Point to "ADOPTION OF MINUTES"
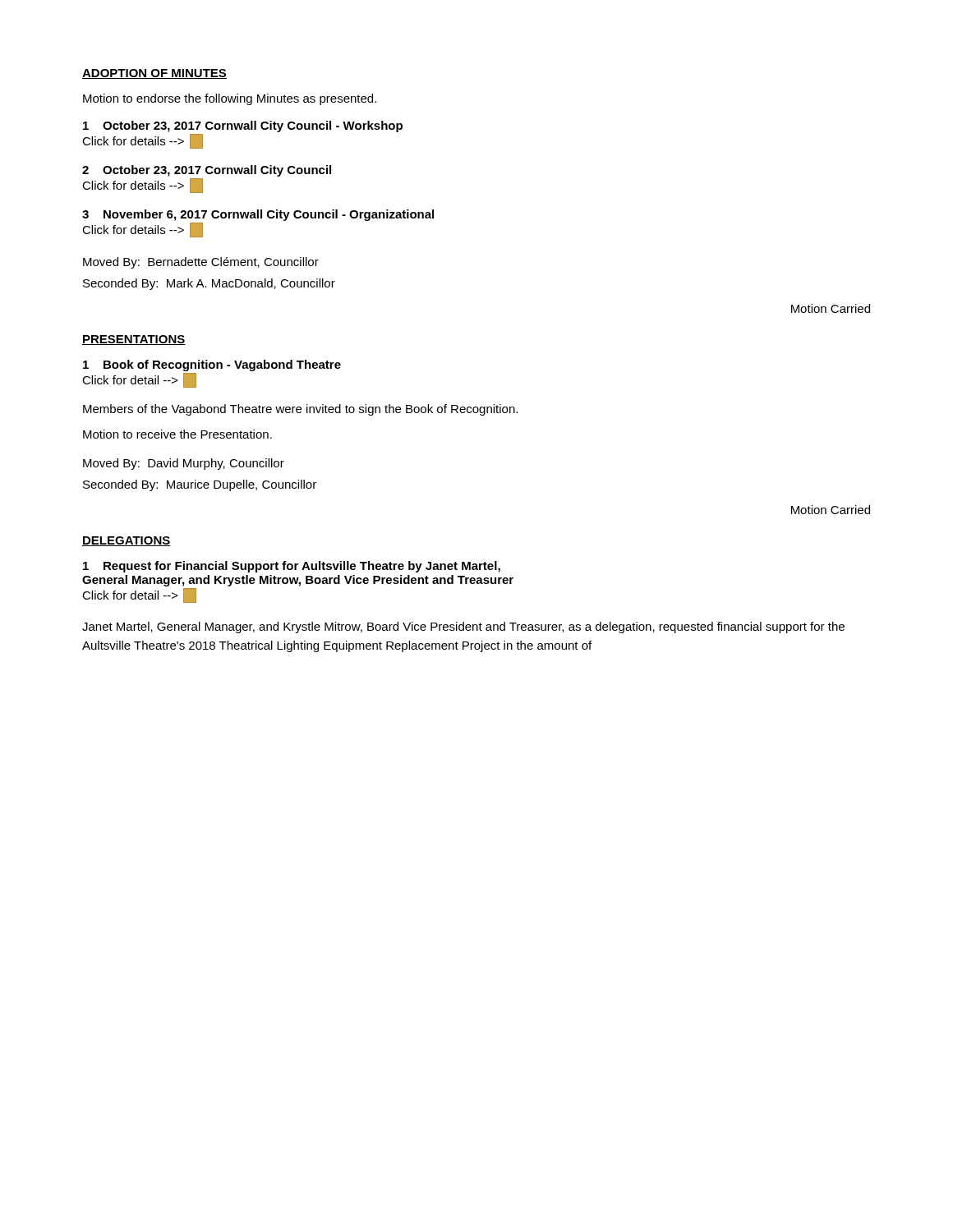The image size is (953, 1232). (x=154, y=73)
